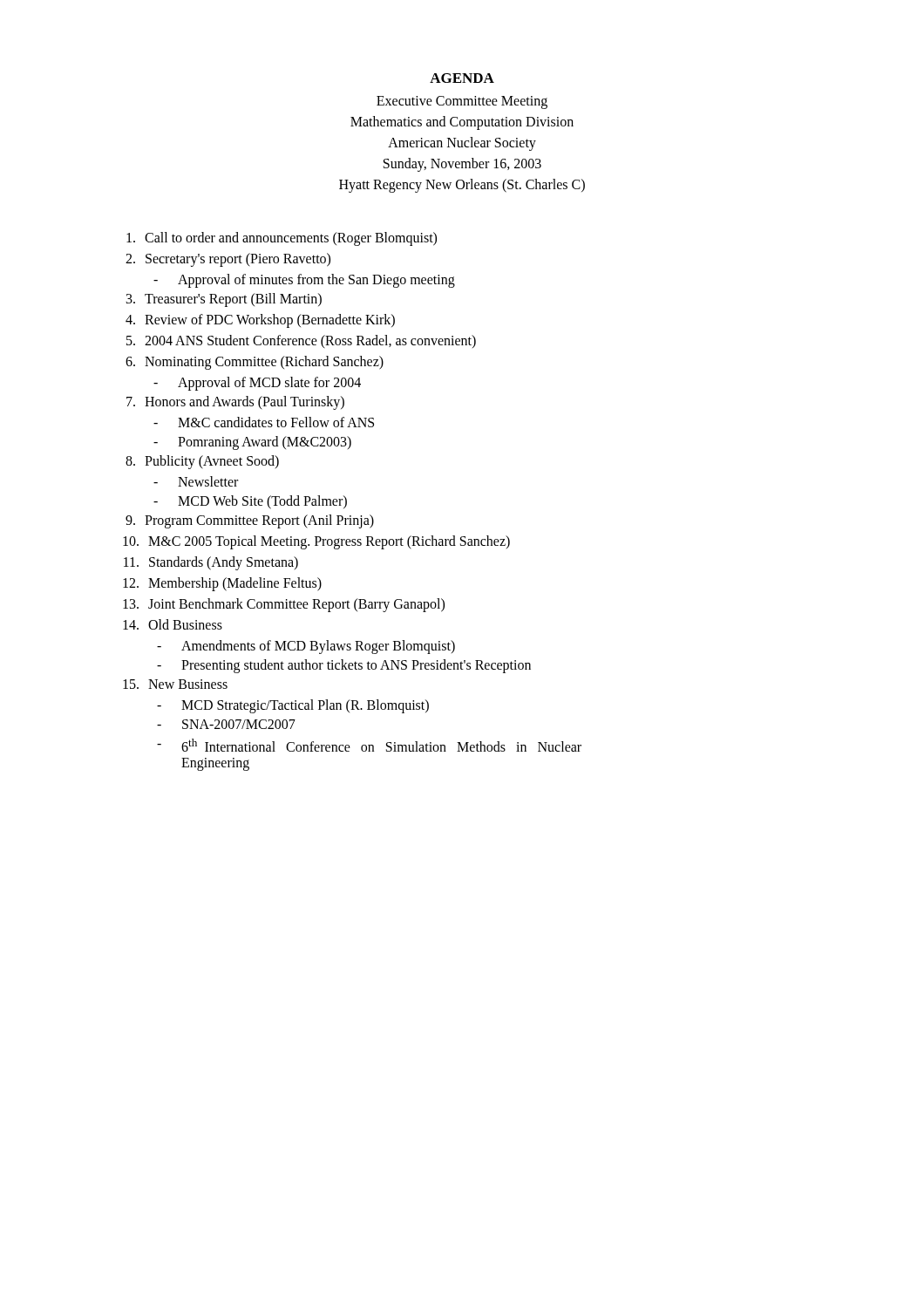Screen dimensions: 1308x924
Task: Find the title on this page that starts "AGENDA Executive Committee"
Action: [462, 133]
